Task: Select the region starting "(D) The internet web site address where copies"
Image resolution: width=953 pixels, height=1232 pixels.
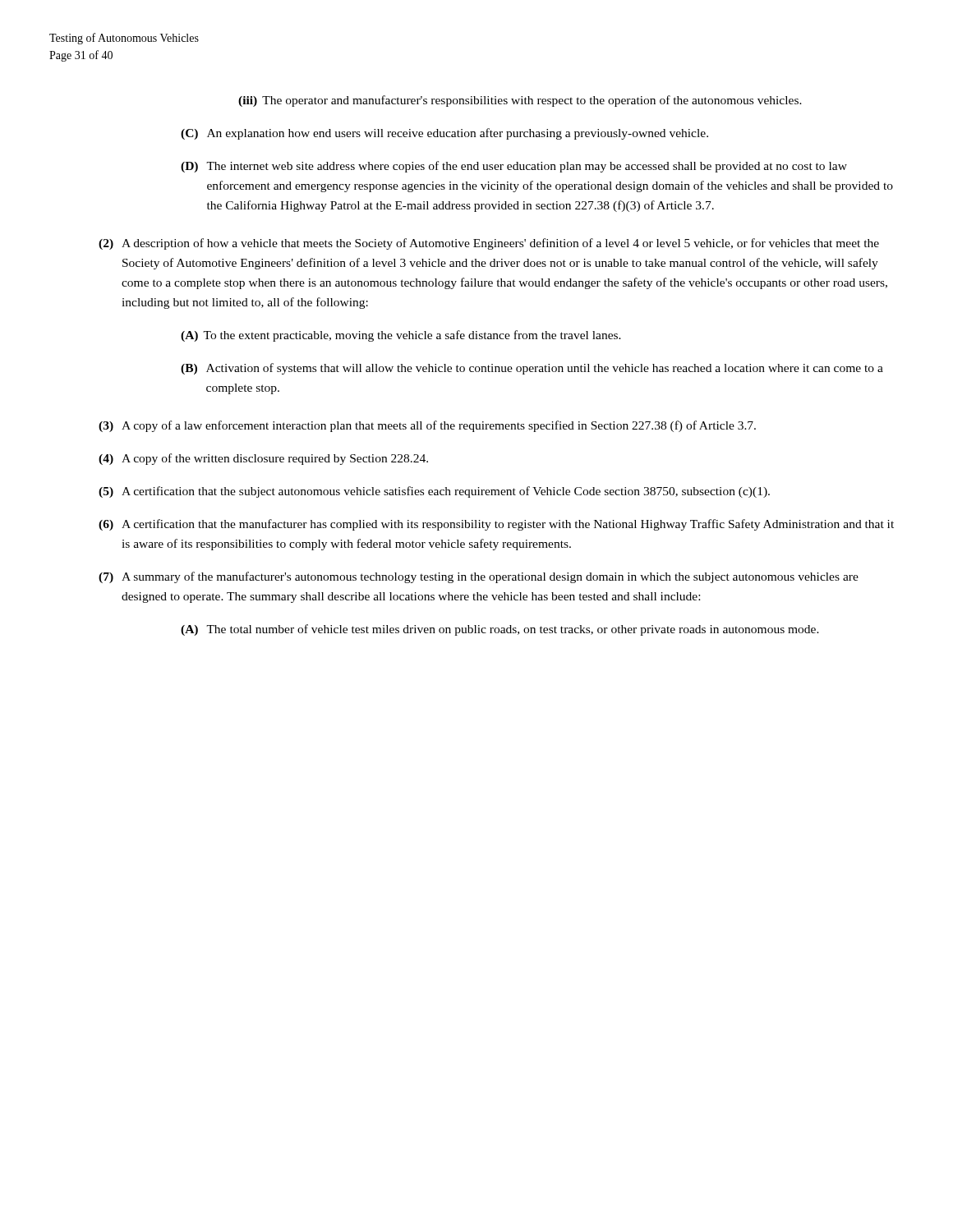Action: point(542,186)
